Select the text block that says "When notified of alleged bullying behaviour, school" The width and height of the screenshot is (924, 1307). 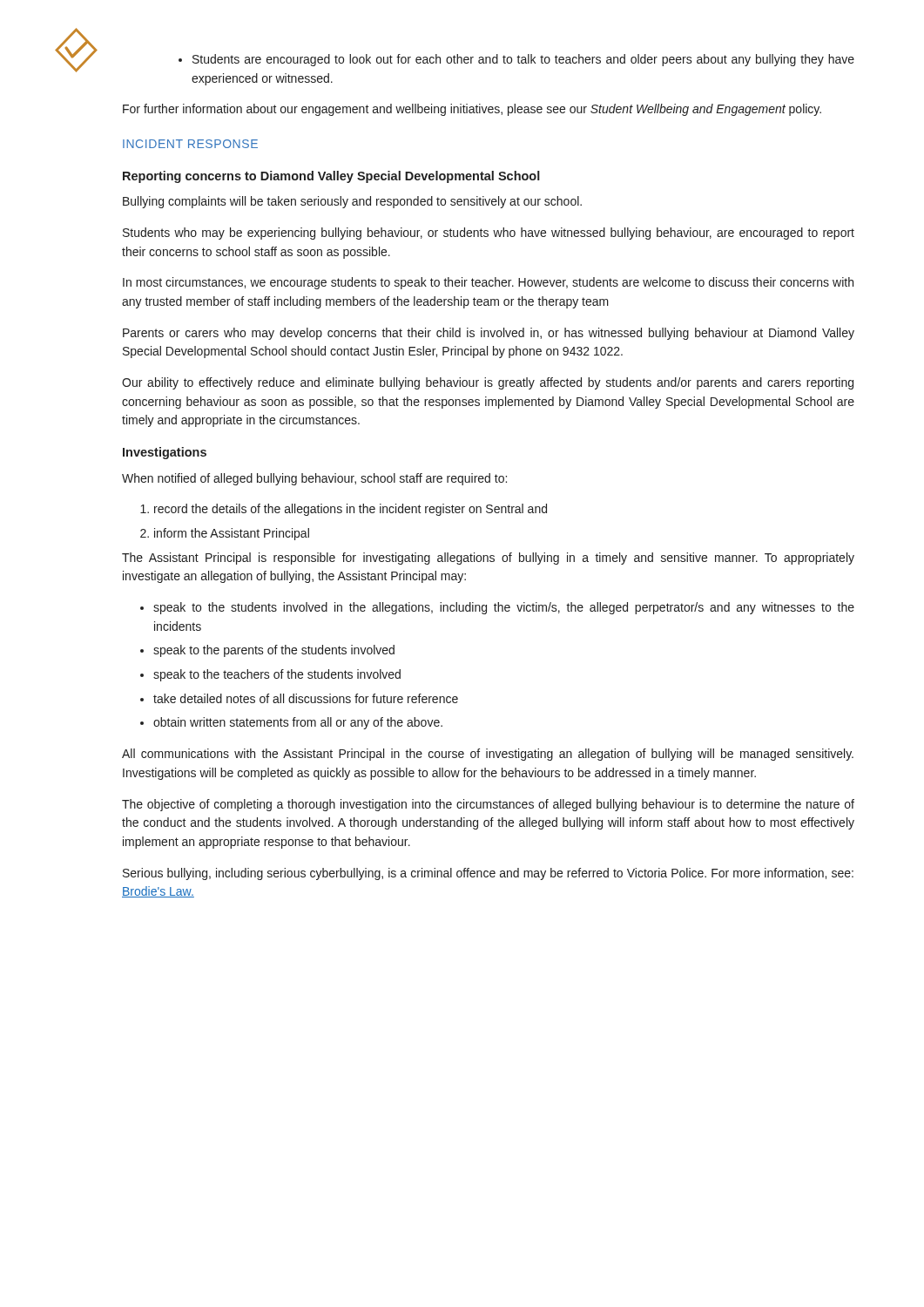click(488, 479)
